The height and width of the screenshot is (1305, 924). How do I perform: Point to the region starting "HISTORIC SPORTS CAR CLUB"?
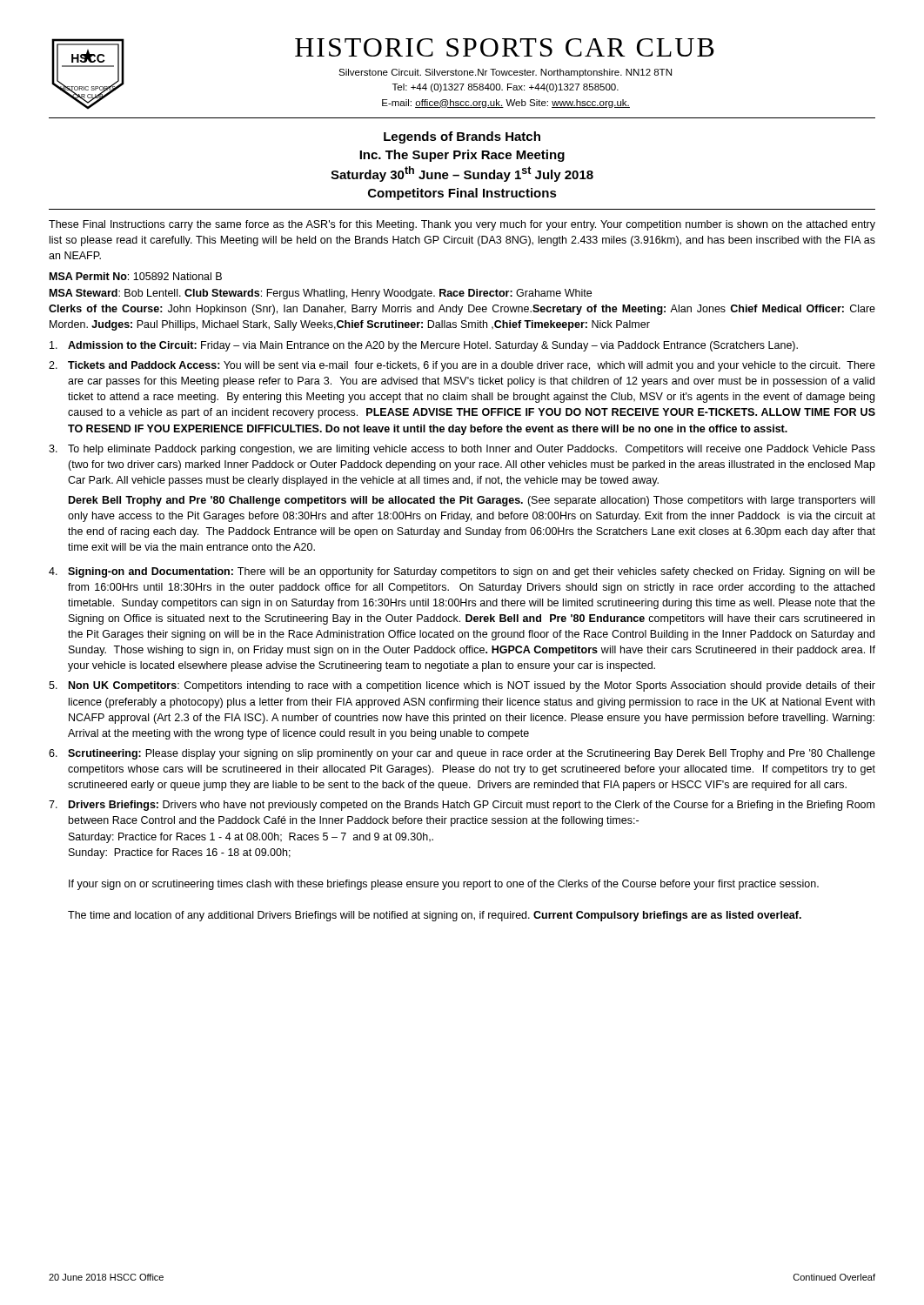[x=506, y=47]
